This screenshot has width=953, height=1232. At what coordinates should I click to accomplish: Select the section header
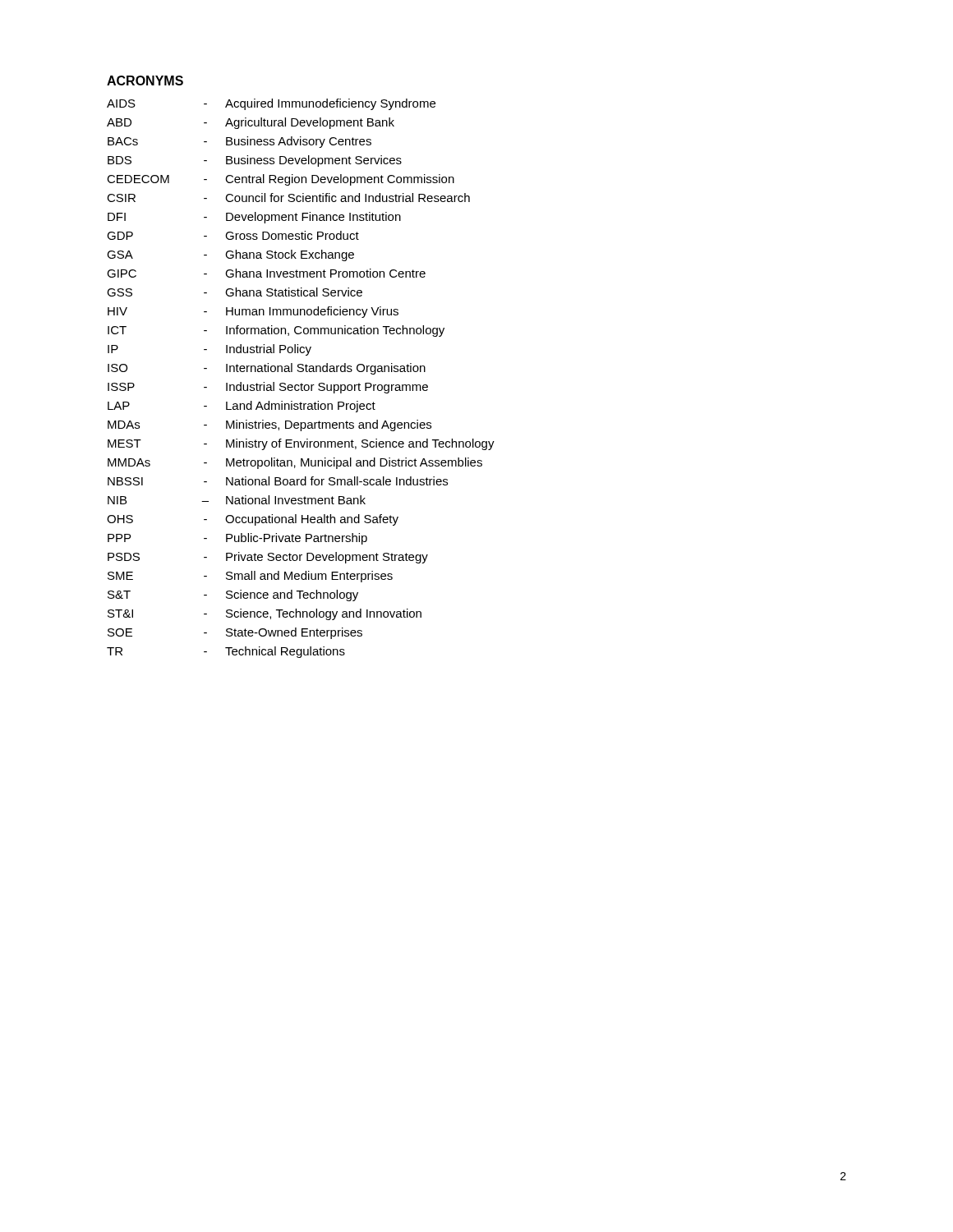coord(145,81)
